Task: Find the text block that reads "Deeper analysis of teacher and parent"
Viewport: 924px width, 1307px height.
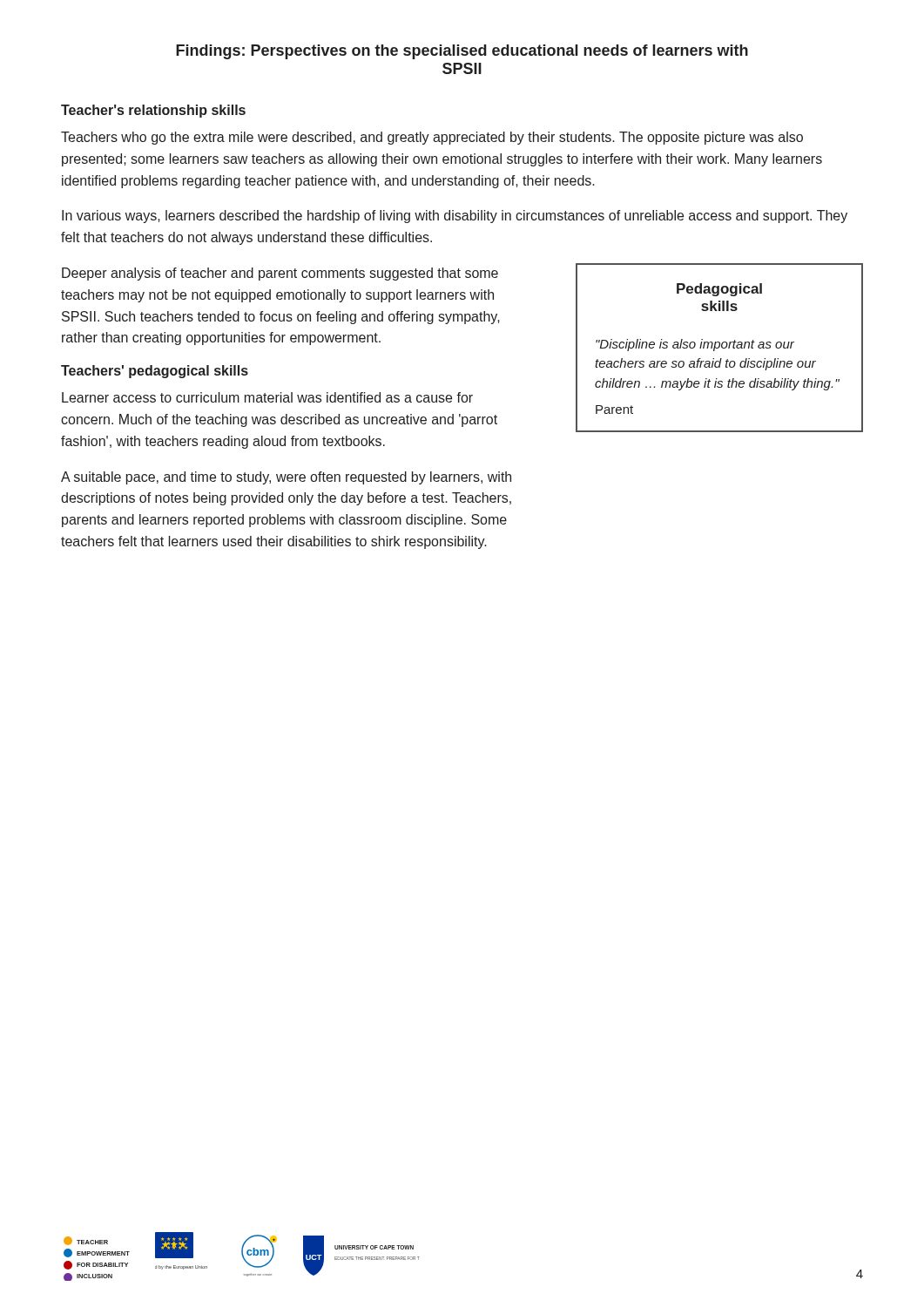Action: point(281,306)
